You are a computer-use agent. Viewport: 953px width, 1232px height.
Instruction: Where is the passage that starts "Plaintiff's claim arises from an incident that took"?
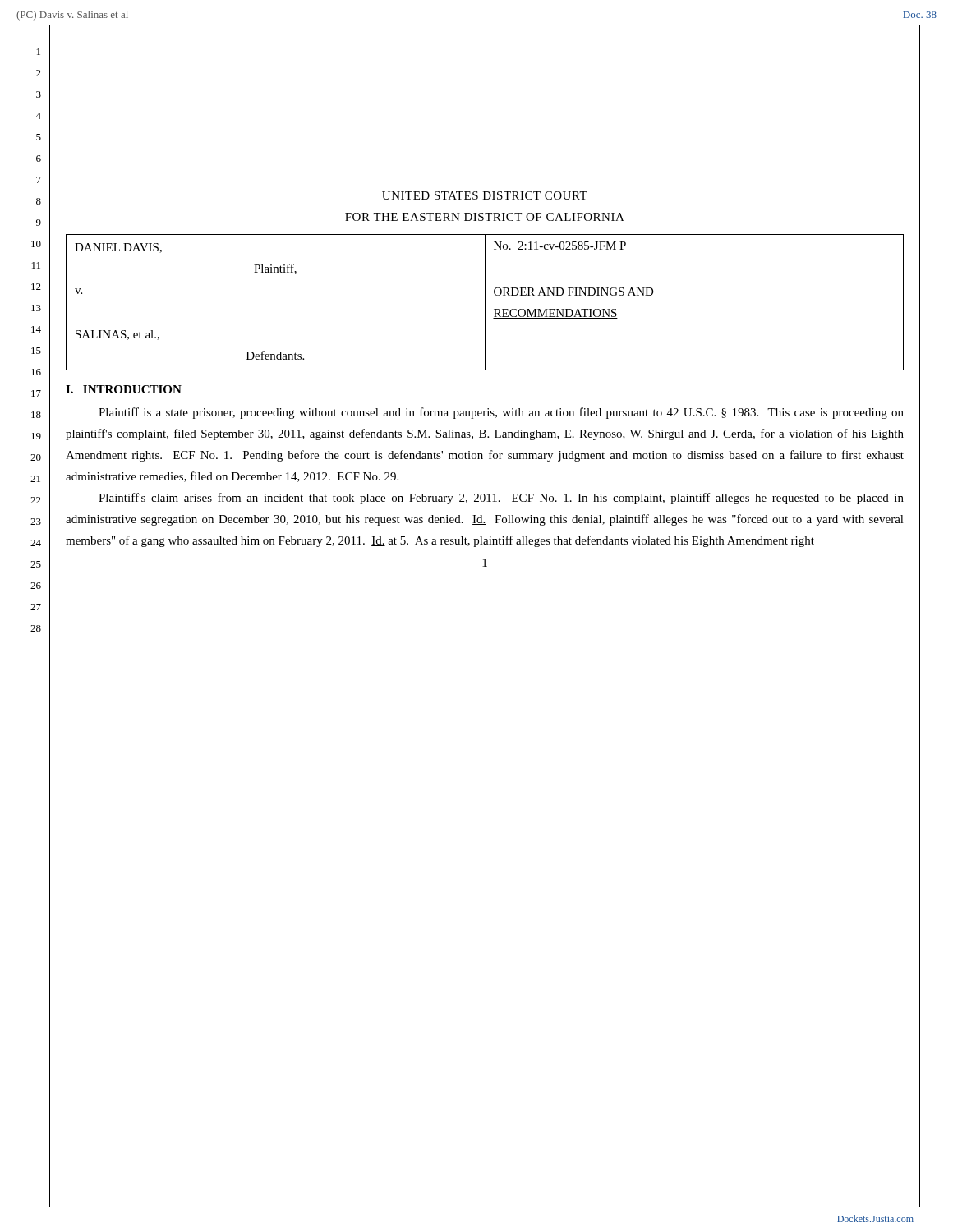coord(485,519)
